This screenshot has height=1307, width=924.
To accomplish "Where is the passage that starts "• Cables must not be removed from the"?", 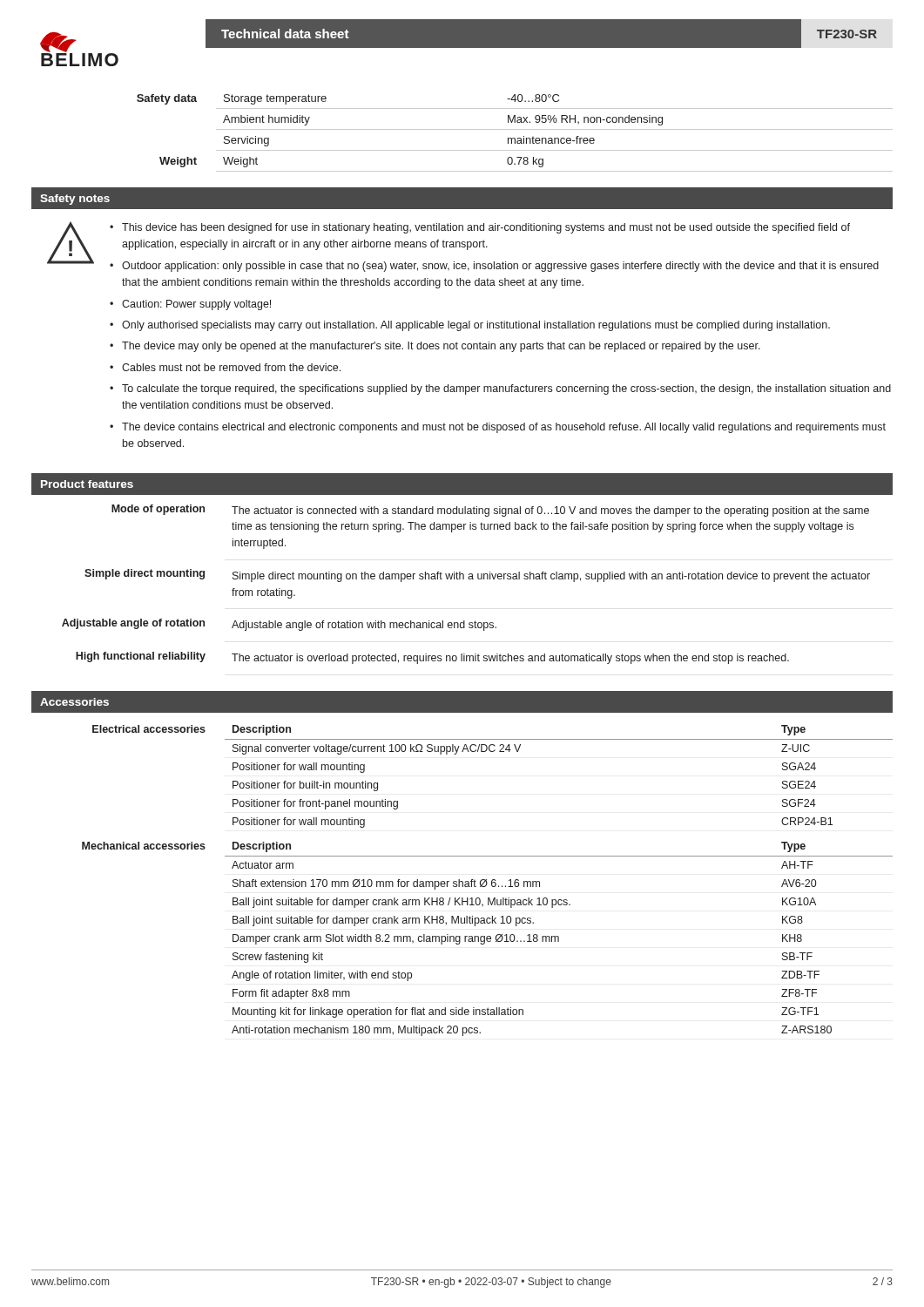I will pos(226,368).
